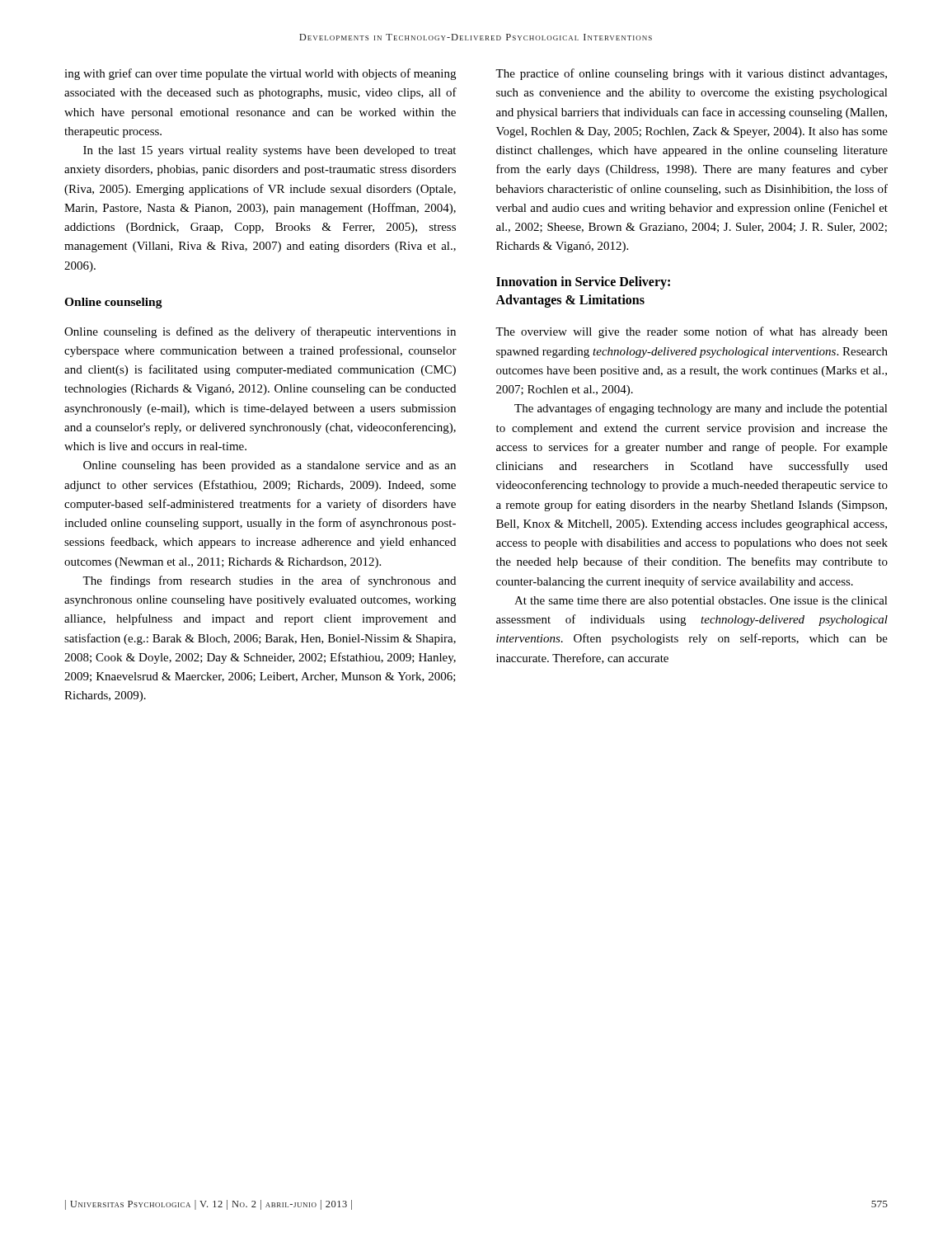952x1237 pixels.
Task: Point to the block beginning "Online counseling is defined as"
Action: point(260,514)
